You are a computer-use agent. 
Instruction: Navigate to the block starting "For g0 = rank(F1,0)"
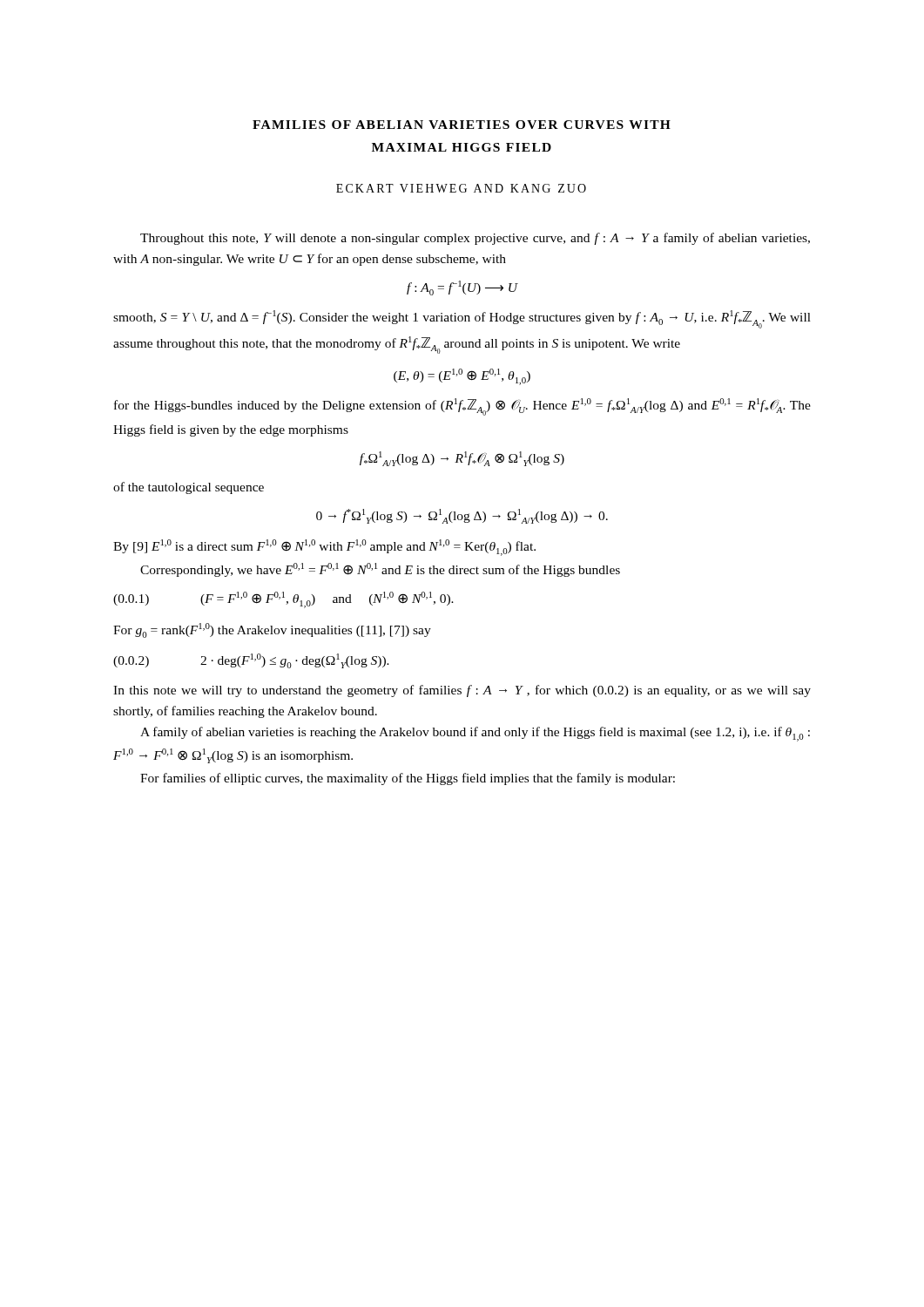[272, 630]
